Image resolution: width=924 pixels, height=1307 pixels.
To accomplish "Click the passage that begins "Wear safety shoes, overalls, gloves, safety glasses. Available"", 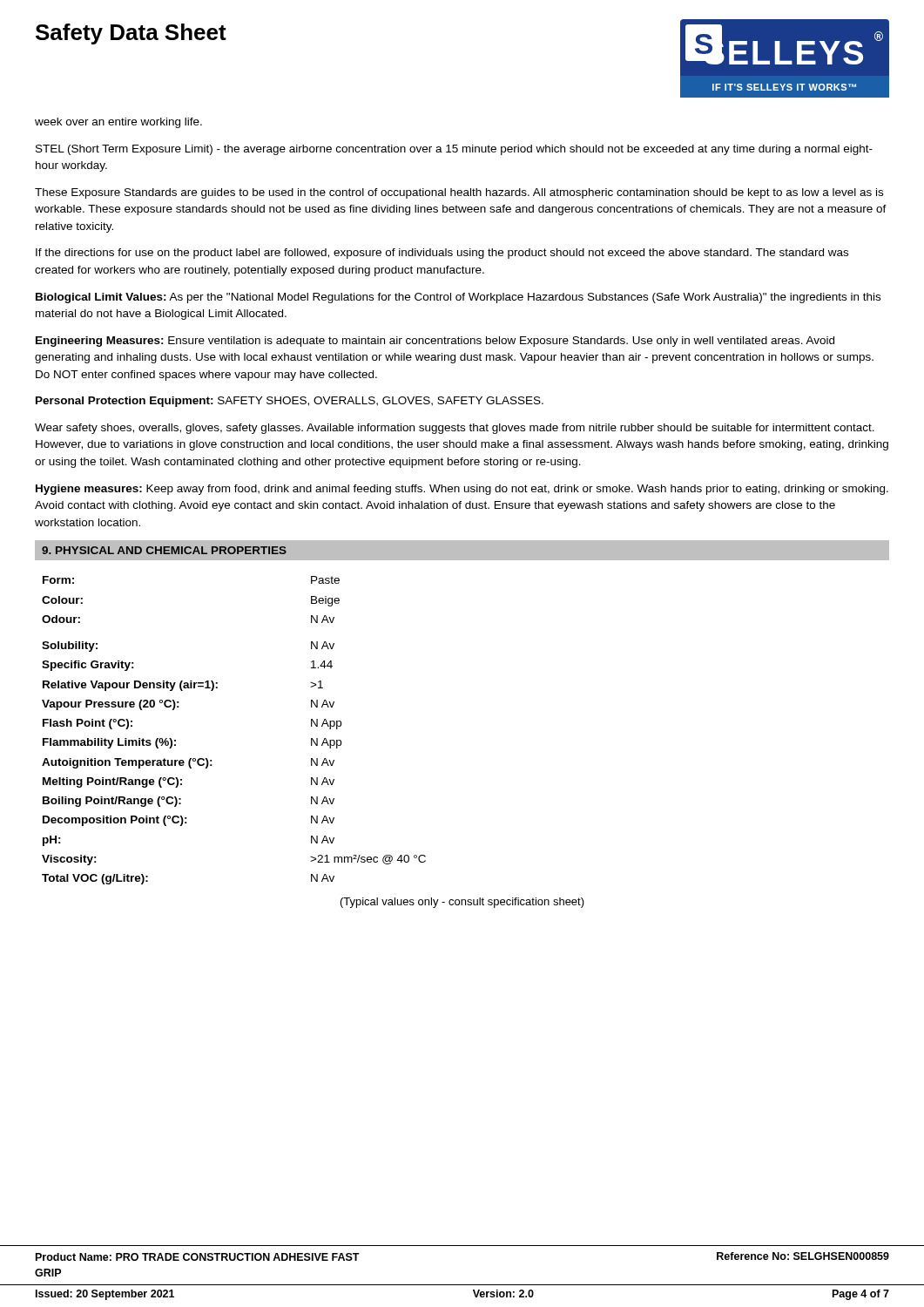I will [462, 445].
